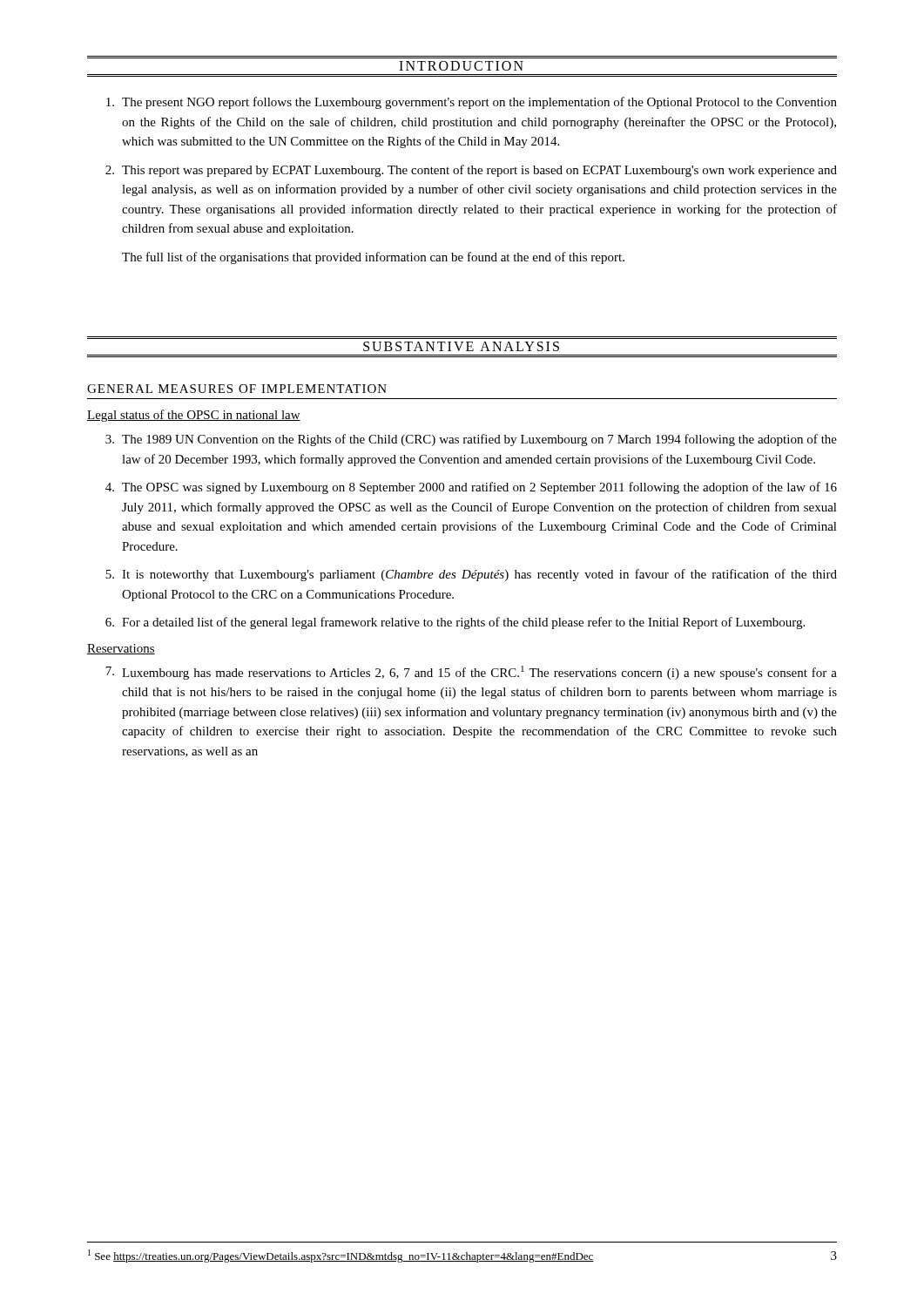924x1307 pixels.
Task: Find the block on this page that starts "2. This report was prepared by ECPAT"
Action: pos(462,199)
